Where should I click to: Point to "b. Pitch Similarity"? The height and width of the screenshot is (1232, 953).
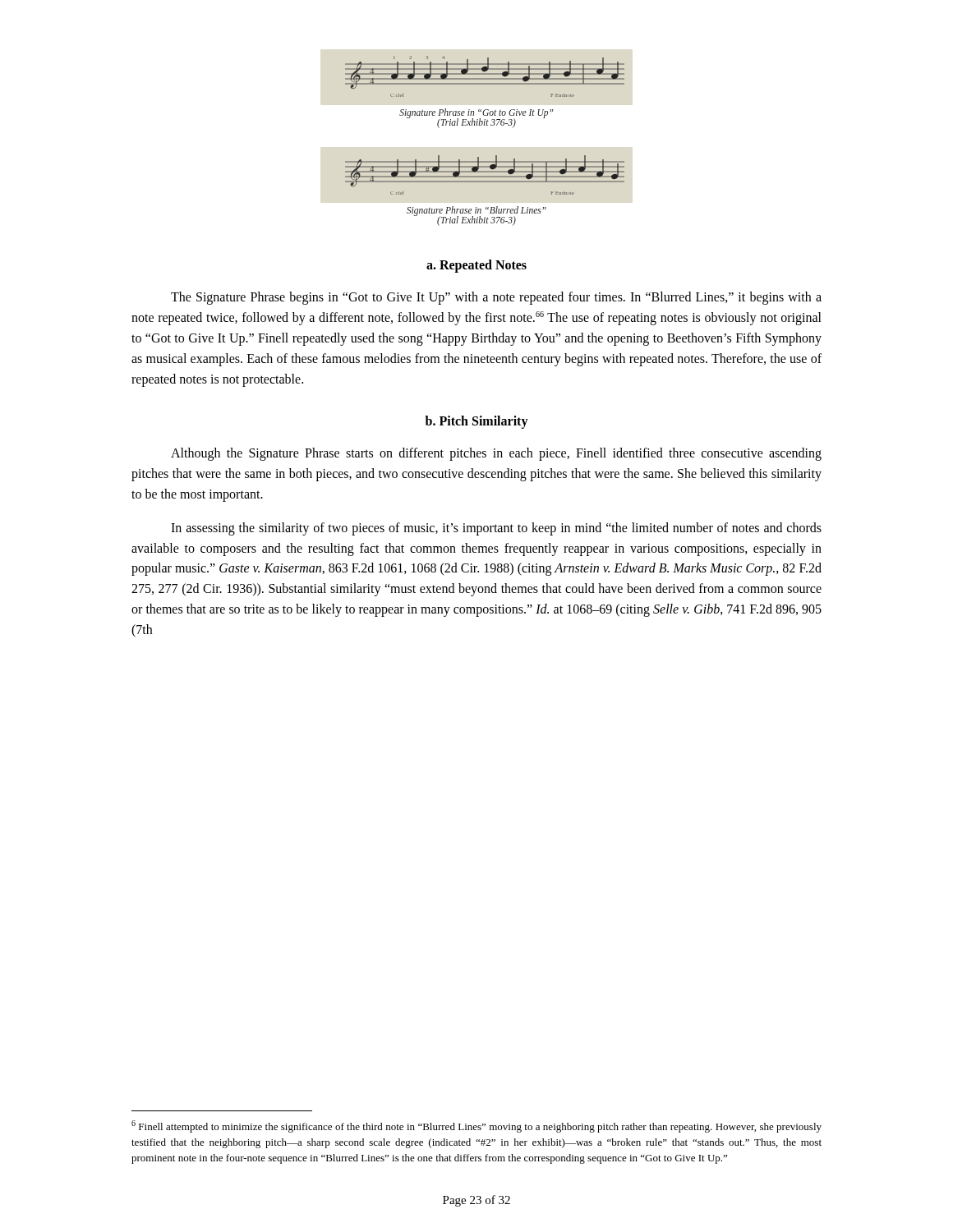pyautogui.click(x=476, y=421)
